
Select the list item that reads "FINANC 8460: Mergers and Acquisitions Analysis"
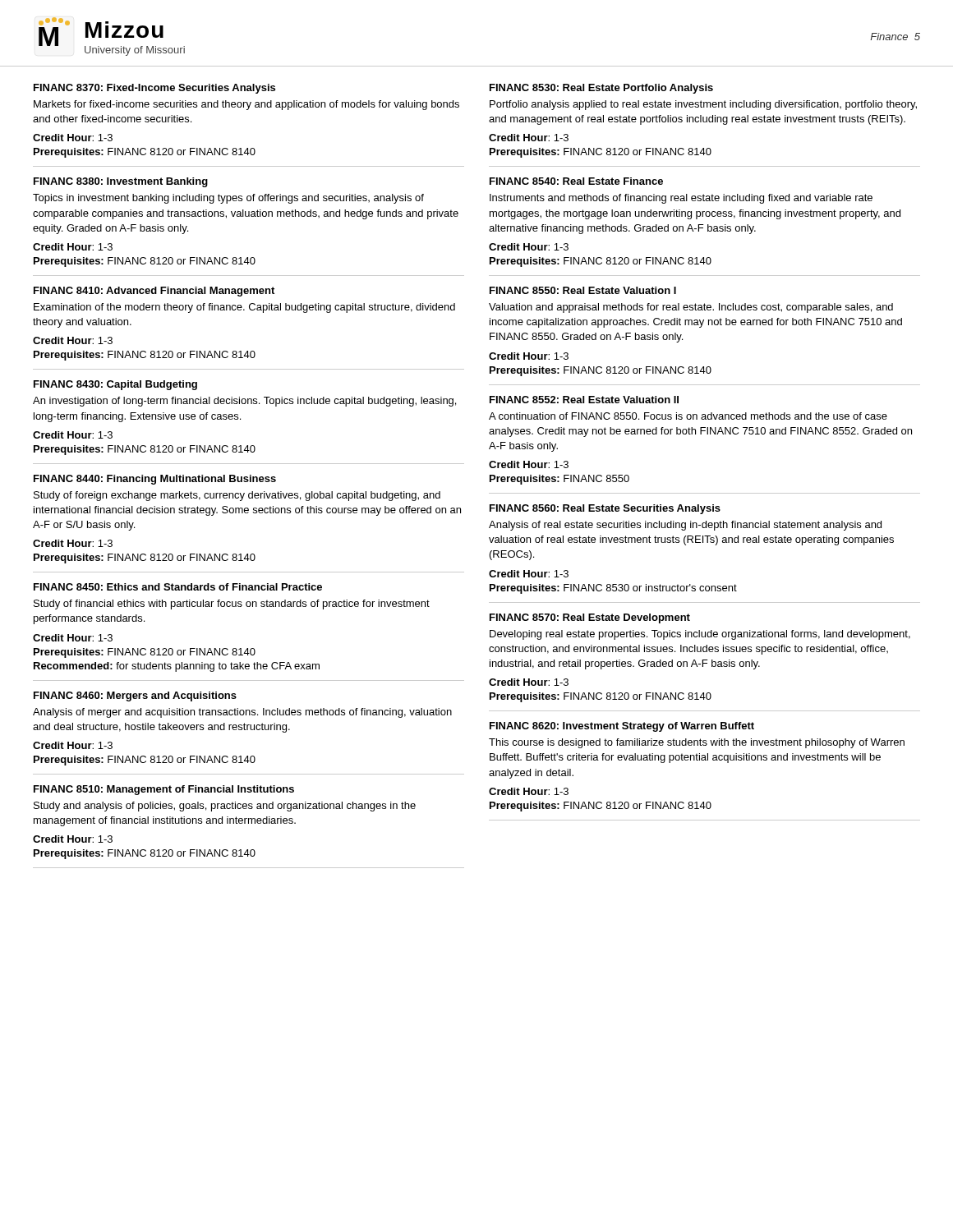[x=249, y=727]
